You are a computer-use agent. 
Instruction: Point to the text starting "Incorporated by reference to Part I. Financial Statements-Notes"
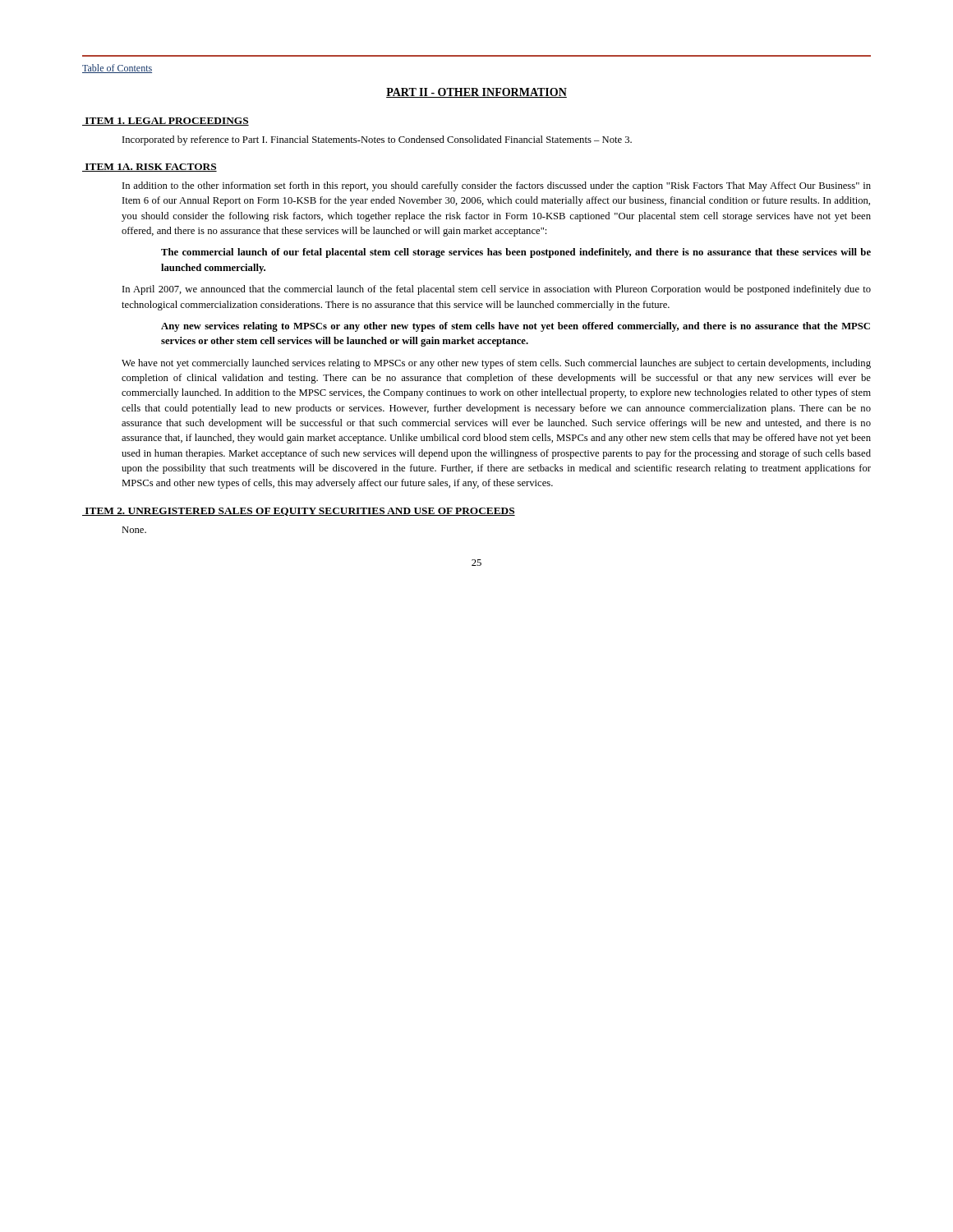tap(377, 139)
